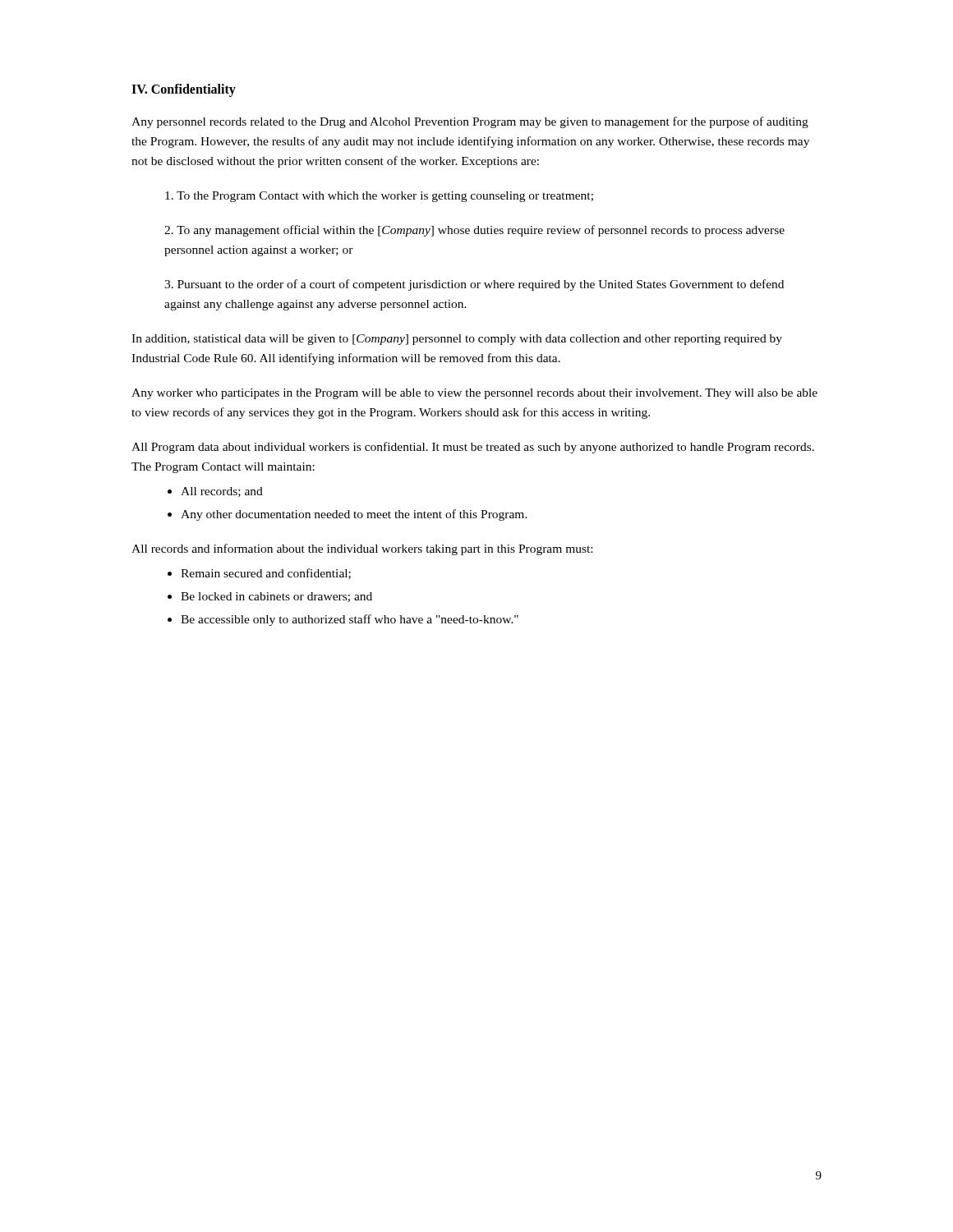Find the block starting "Any personnel records related"
Image resolution: width=953 pixels, height=1232 pixels.
coord(470,141)
